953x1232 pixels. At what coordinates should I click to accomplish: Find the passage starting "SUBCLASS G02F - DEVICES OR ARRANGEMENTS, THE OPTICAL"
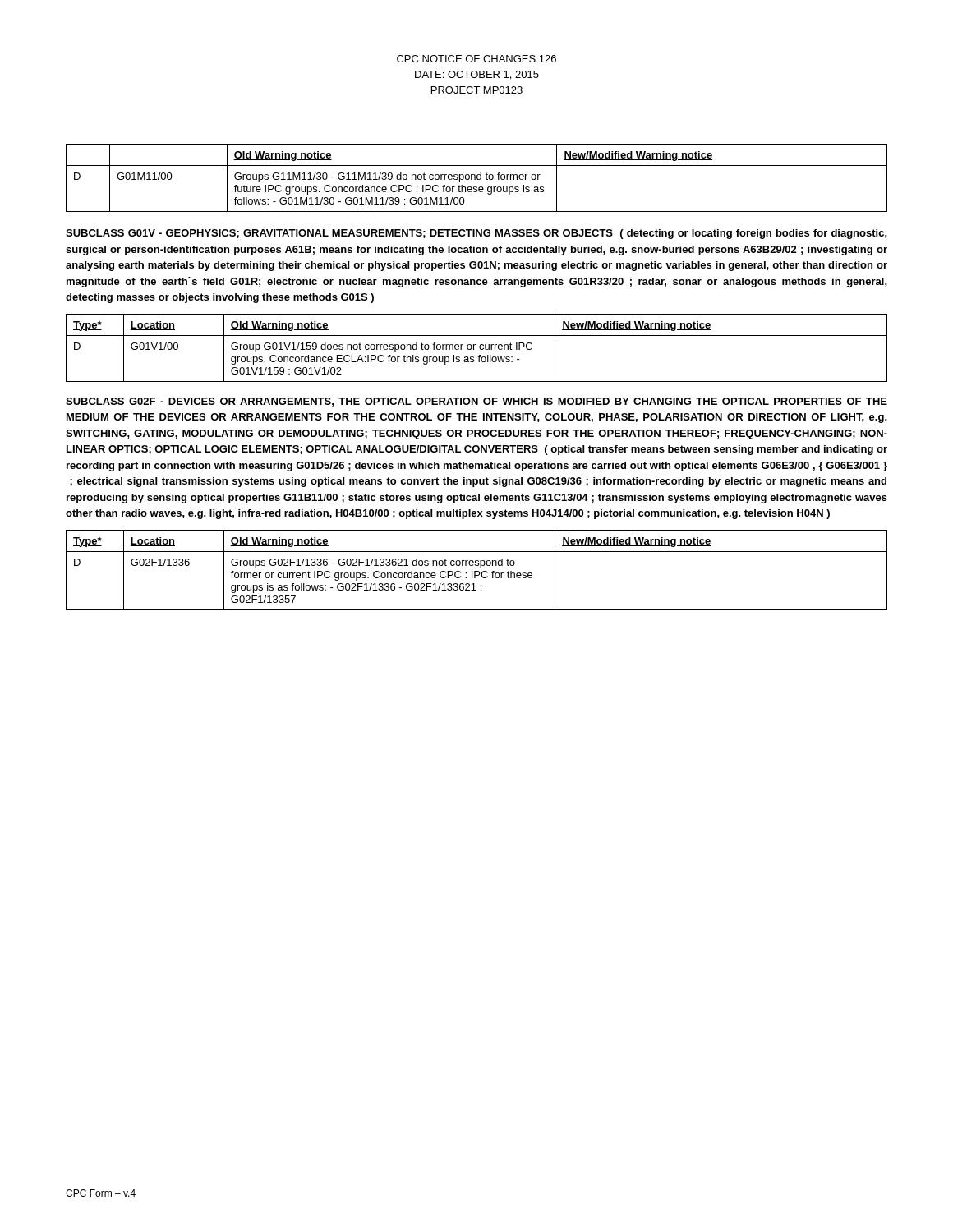coord(476,457)
